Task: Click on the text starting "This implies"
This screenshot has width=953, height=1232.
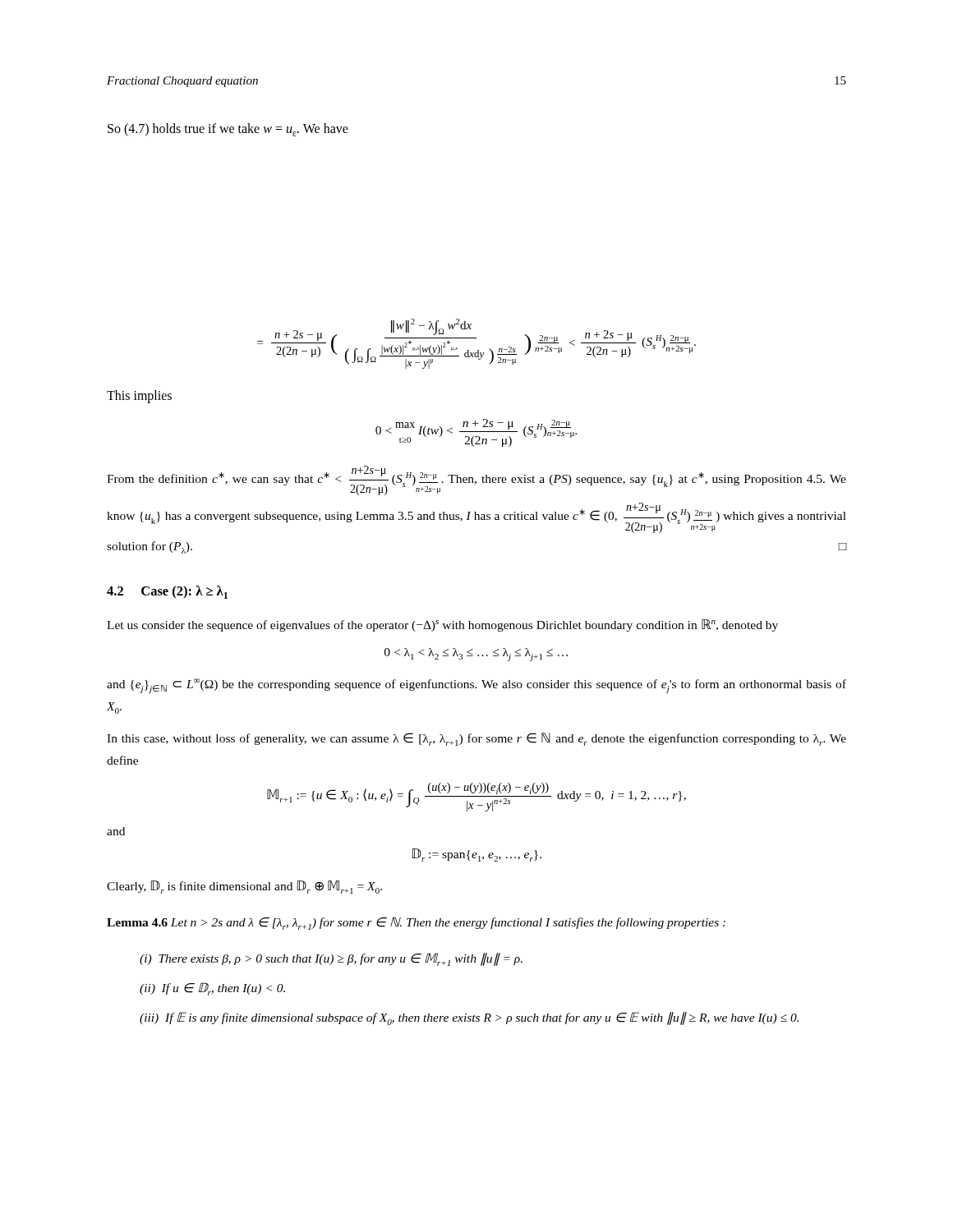Action: 140,395
